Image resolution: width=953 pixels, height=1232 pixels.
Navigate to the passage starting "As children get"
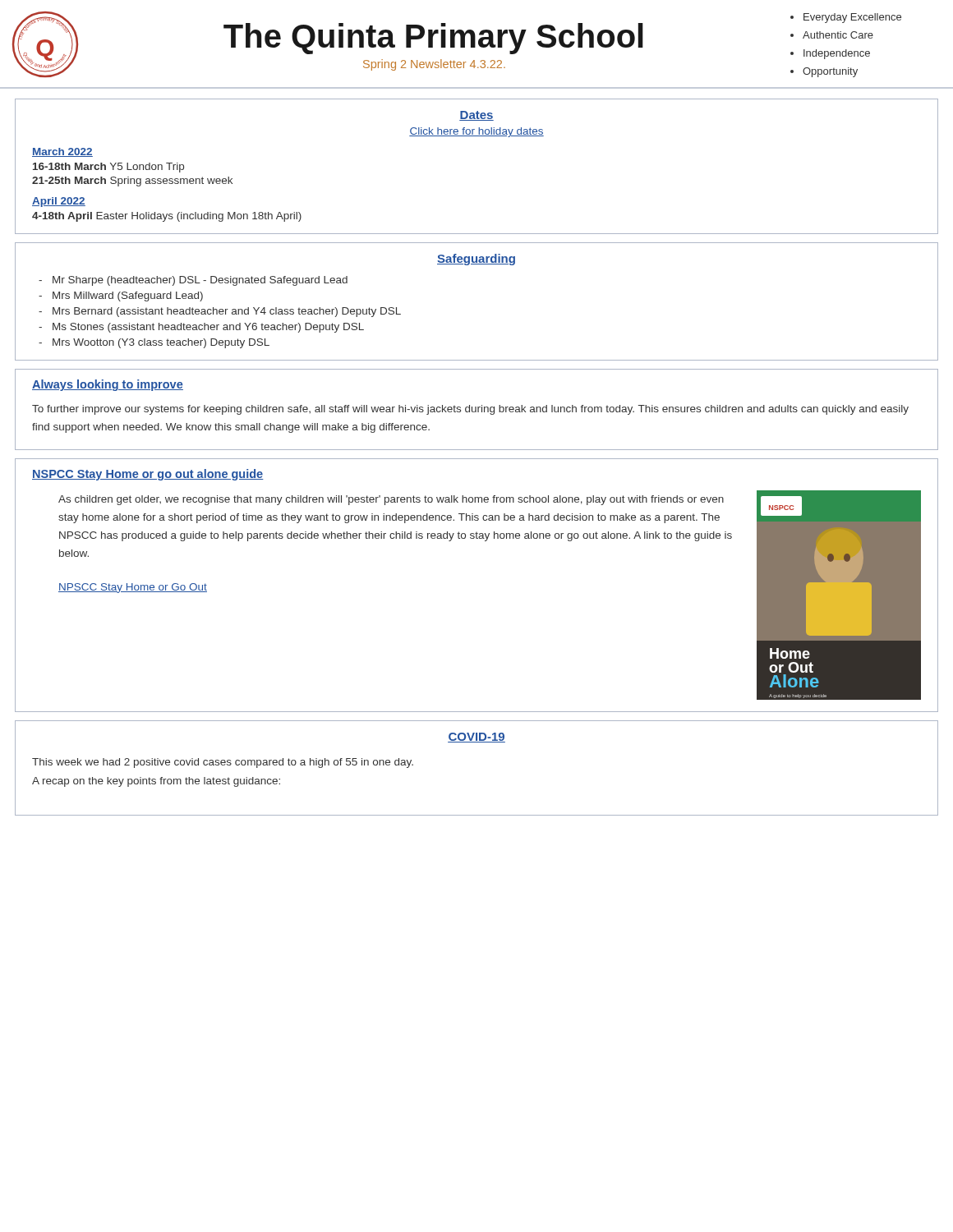coord(398,543)
